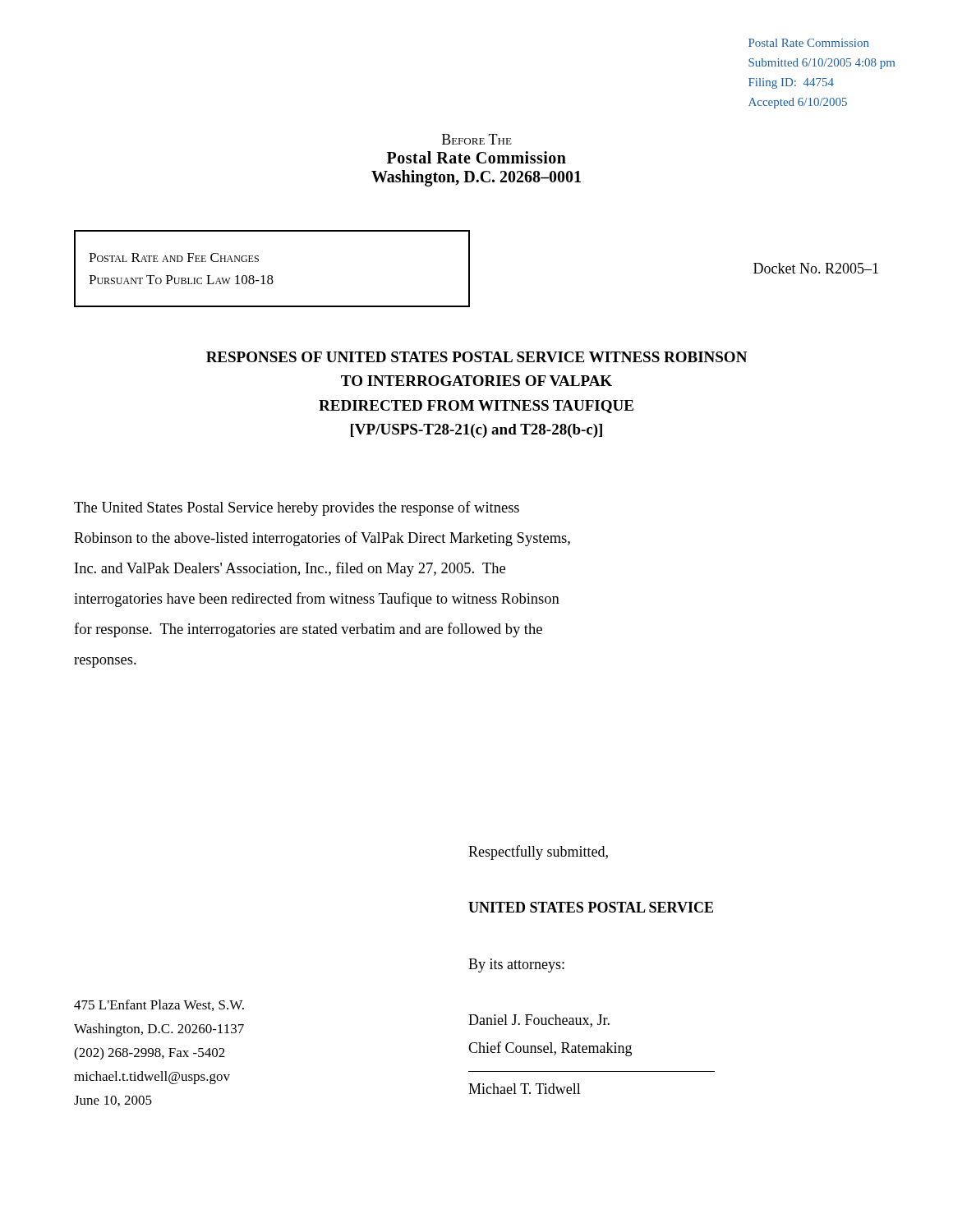Image resolution: width=953 pixels, height=1232 pixels.
Task: Where is the title that starts "Before The Postal Rate Commission"?
Action: coord(476,159)
